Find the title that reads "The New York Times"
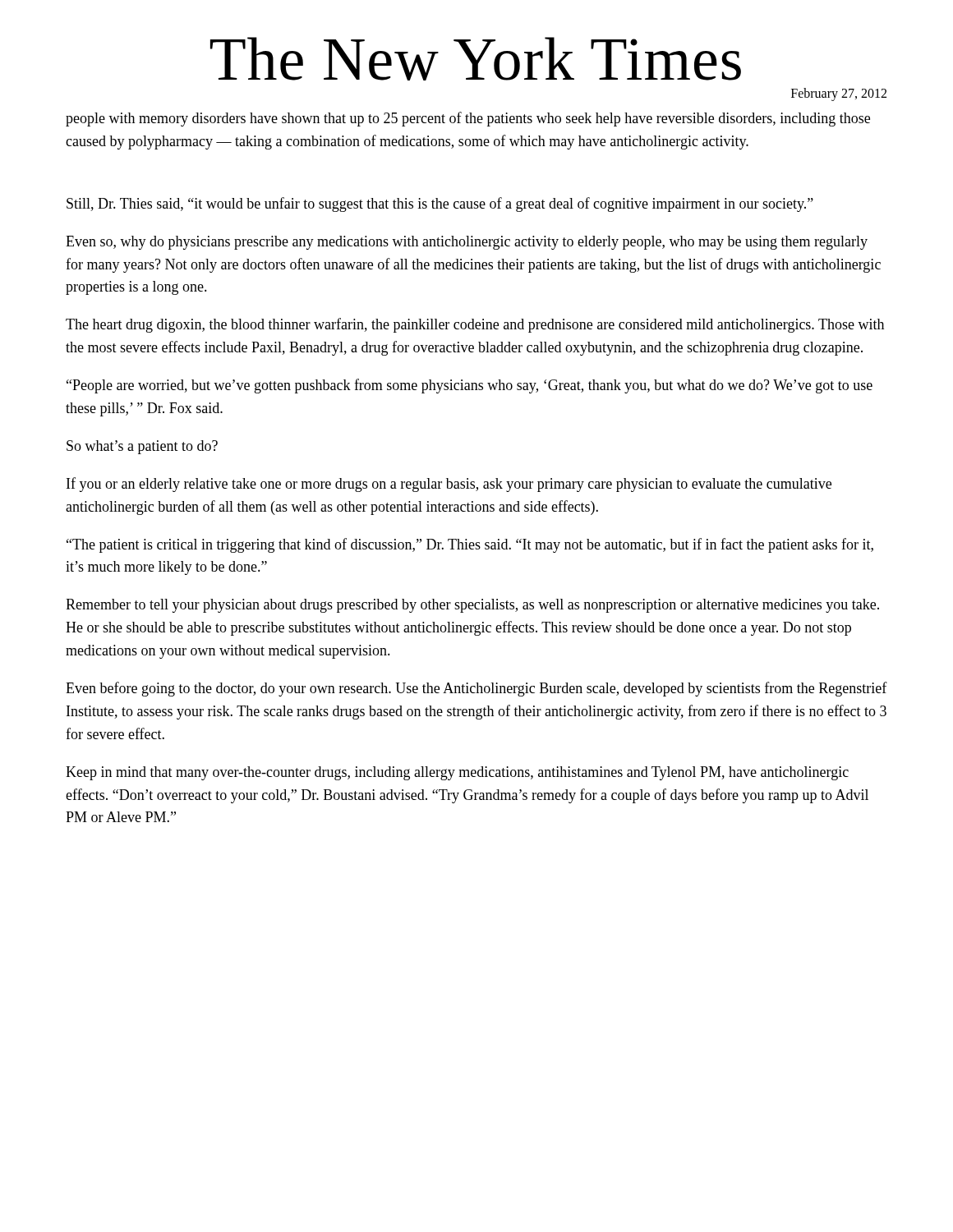953x1232 pixels. point(476,60)
